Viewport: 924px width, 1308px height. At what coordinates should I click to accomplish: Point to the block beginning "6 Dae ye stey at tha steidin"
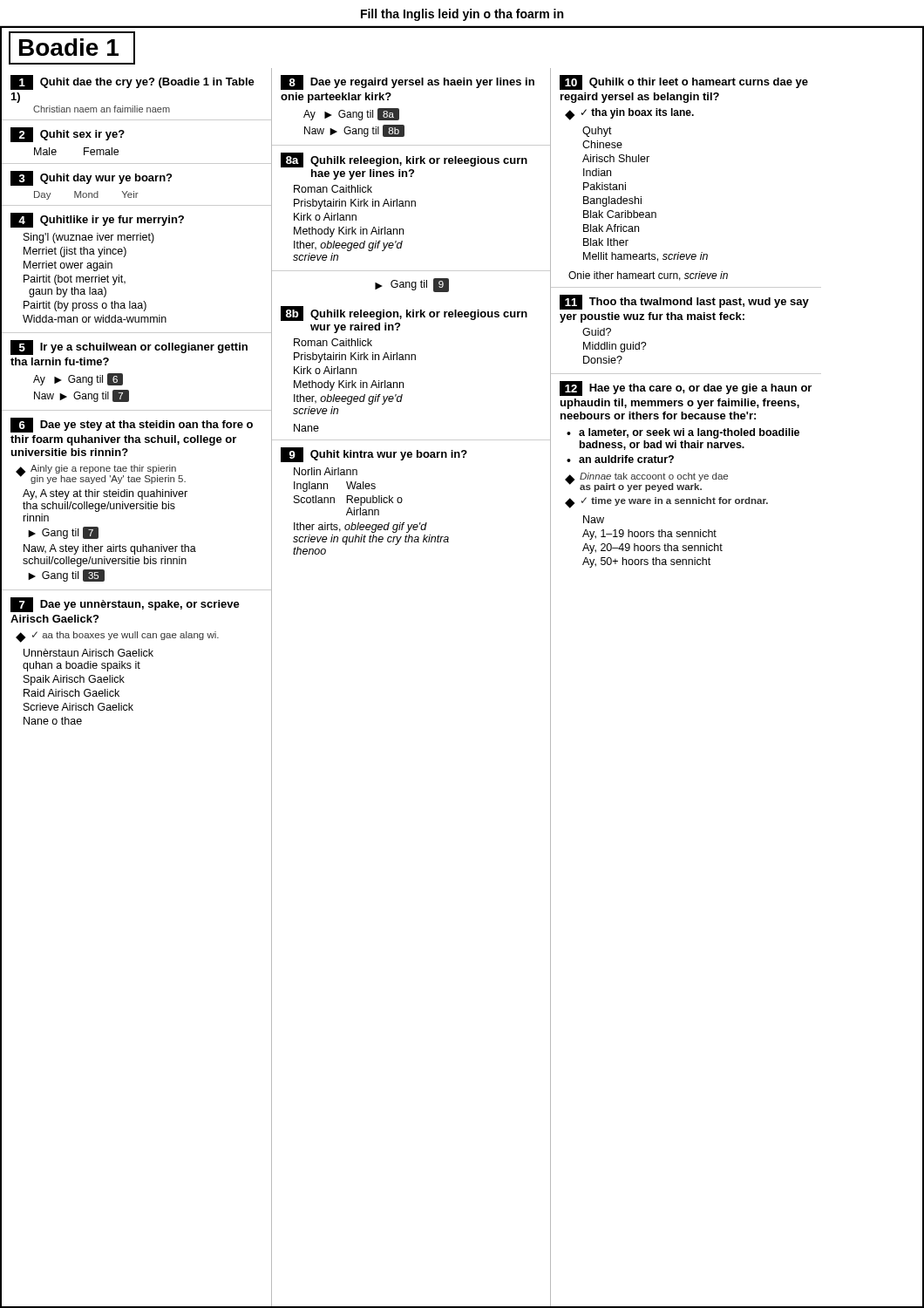(x=136, y=500)
